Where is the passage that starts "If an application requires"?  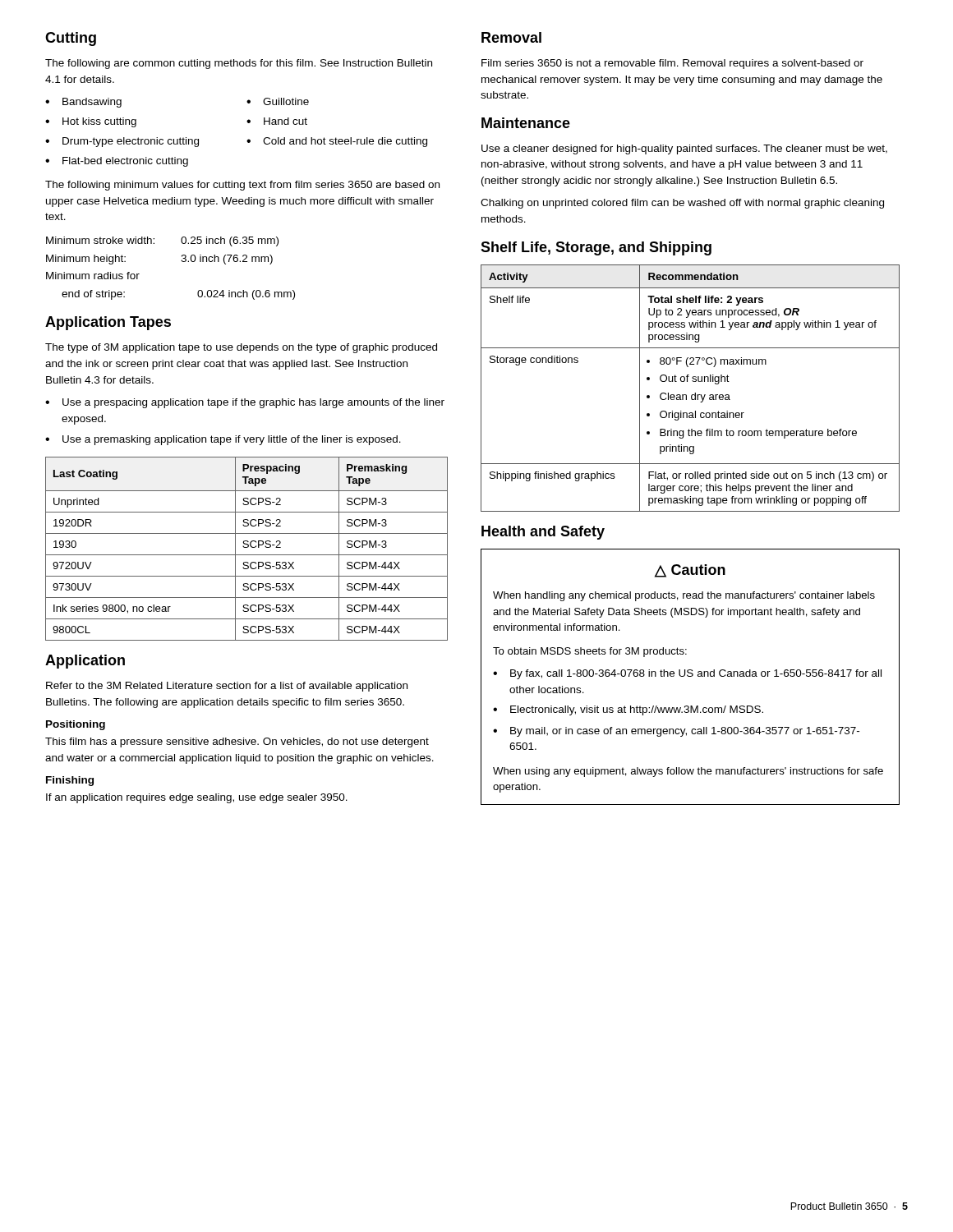coord(197,797)
